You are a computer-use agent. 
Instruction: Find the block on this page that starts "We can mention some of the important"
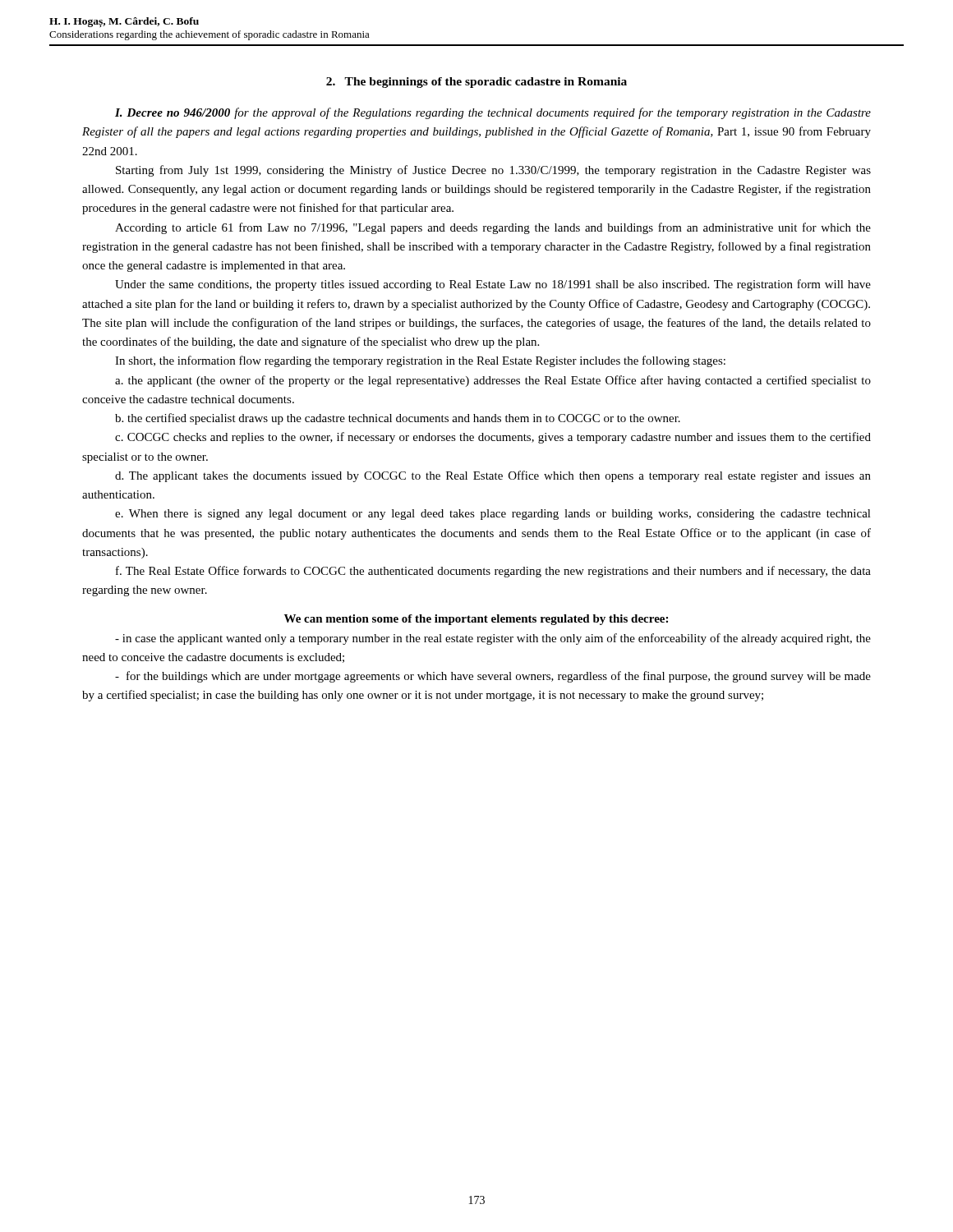point(476,618)
